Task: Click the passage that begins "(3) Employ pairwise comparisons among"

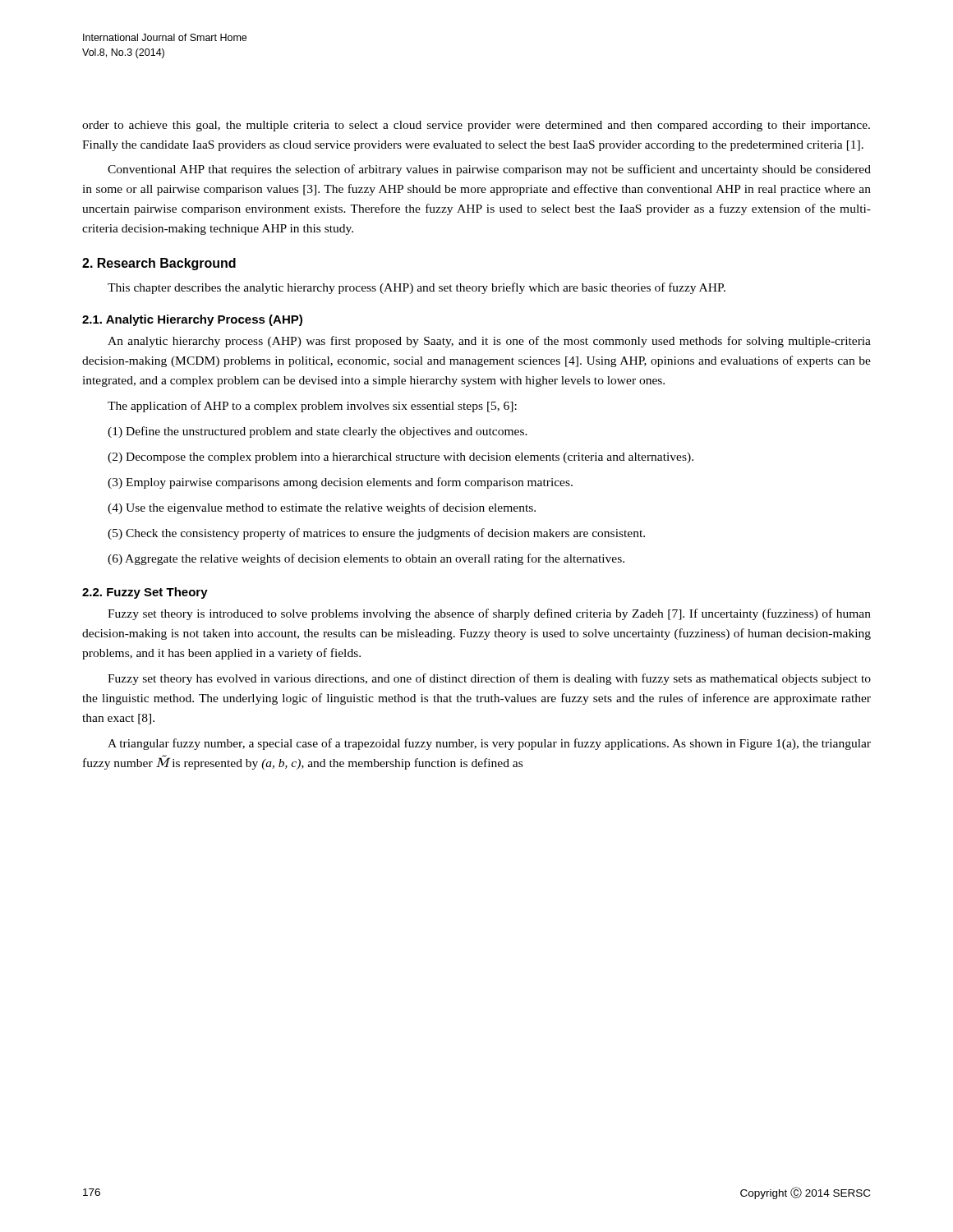Action: [489, 482]
